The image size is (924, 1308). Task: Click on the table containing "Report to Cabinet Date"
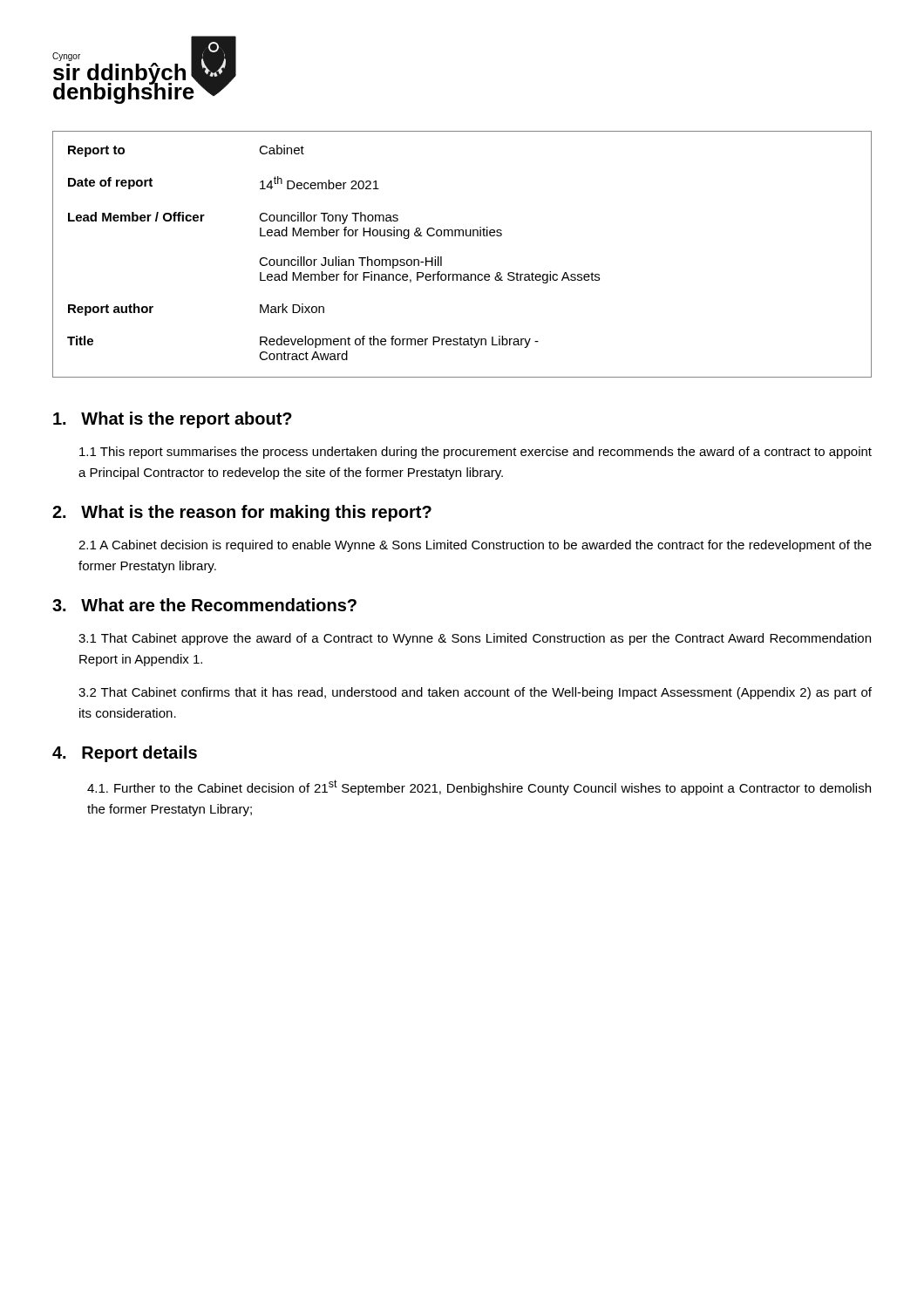462,254
